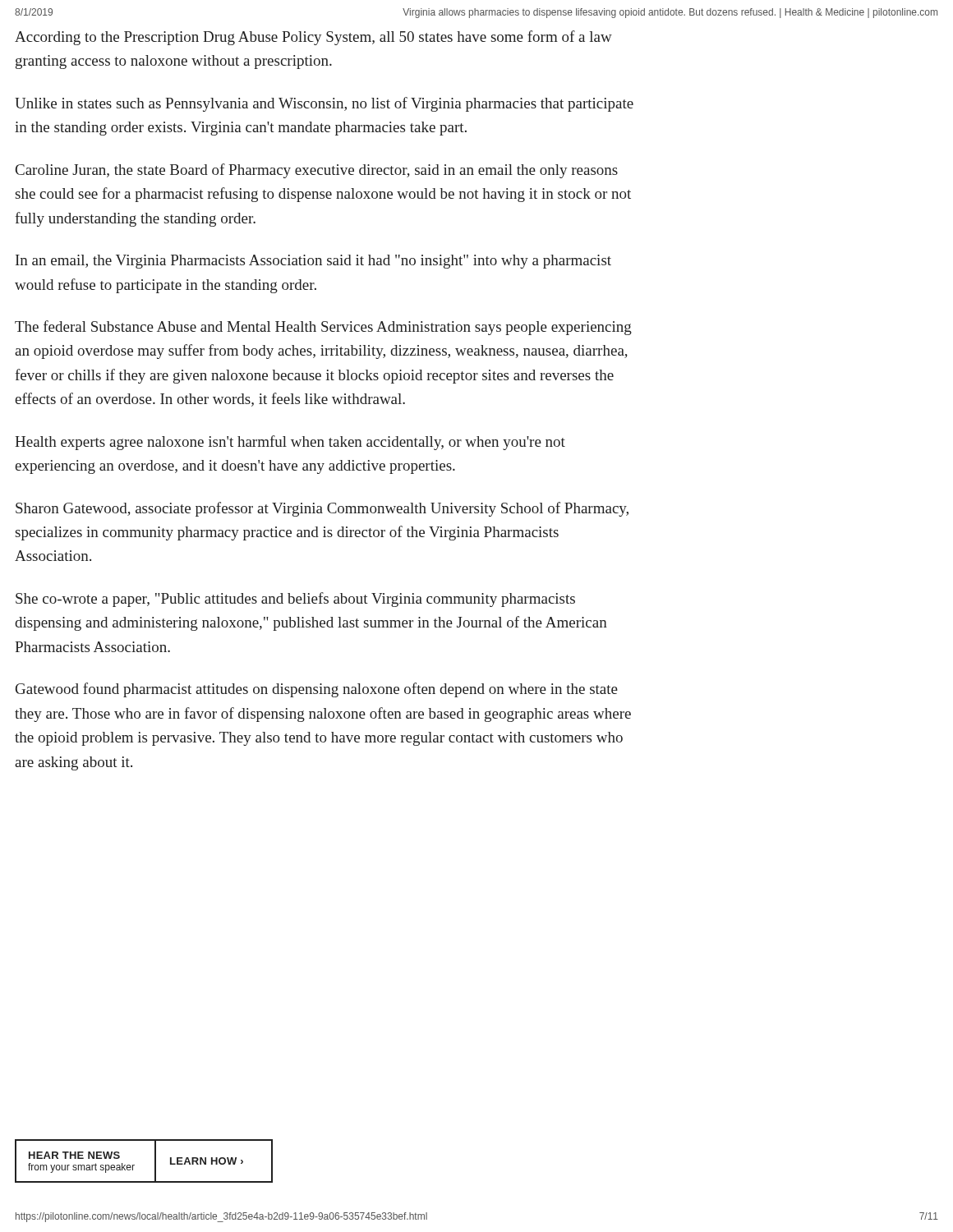Find the text block with the text "In an email, the Virginia Pharmacists Association said"

tap(313, 272)
